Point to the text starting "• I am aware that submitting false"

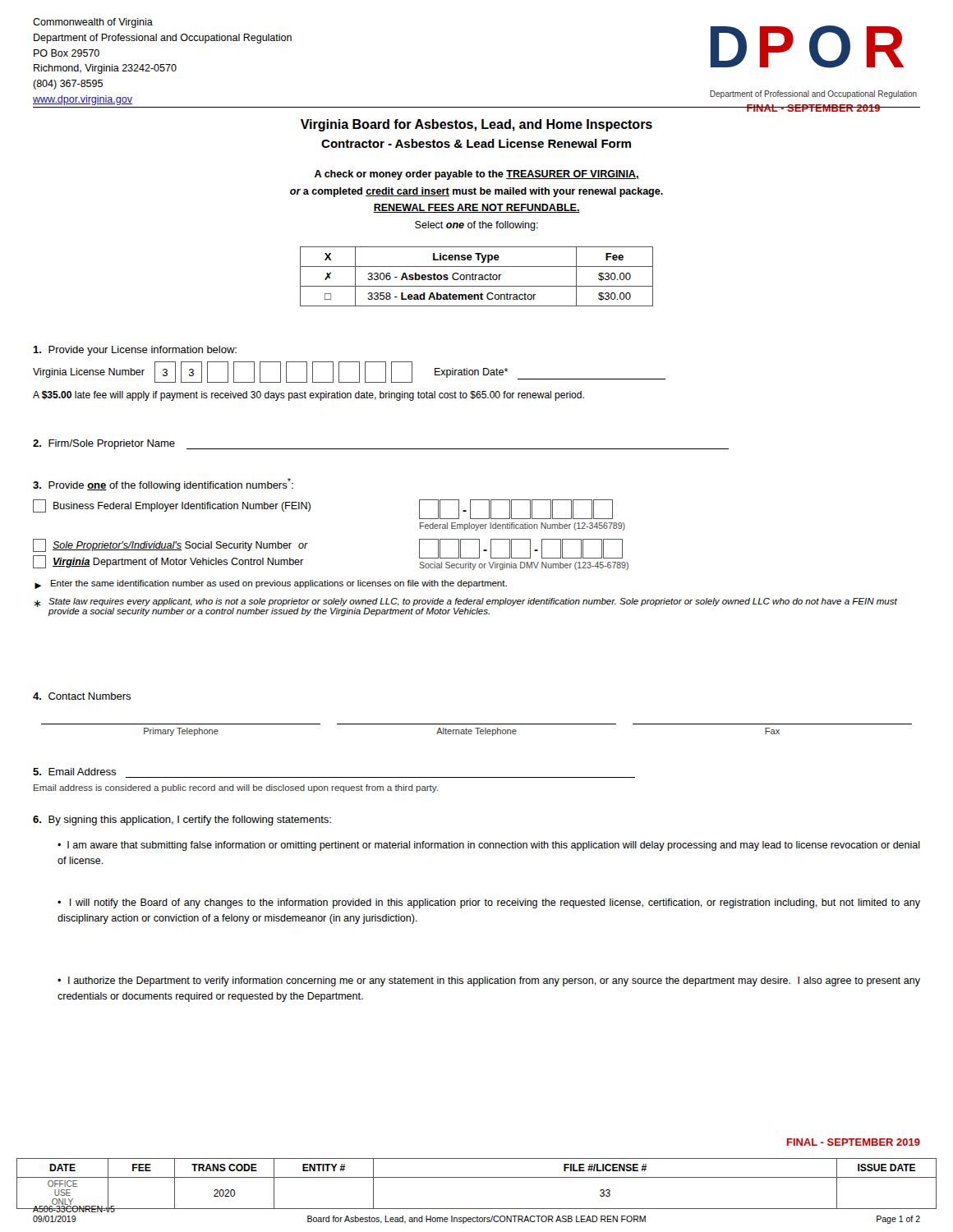coord(489,853)
